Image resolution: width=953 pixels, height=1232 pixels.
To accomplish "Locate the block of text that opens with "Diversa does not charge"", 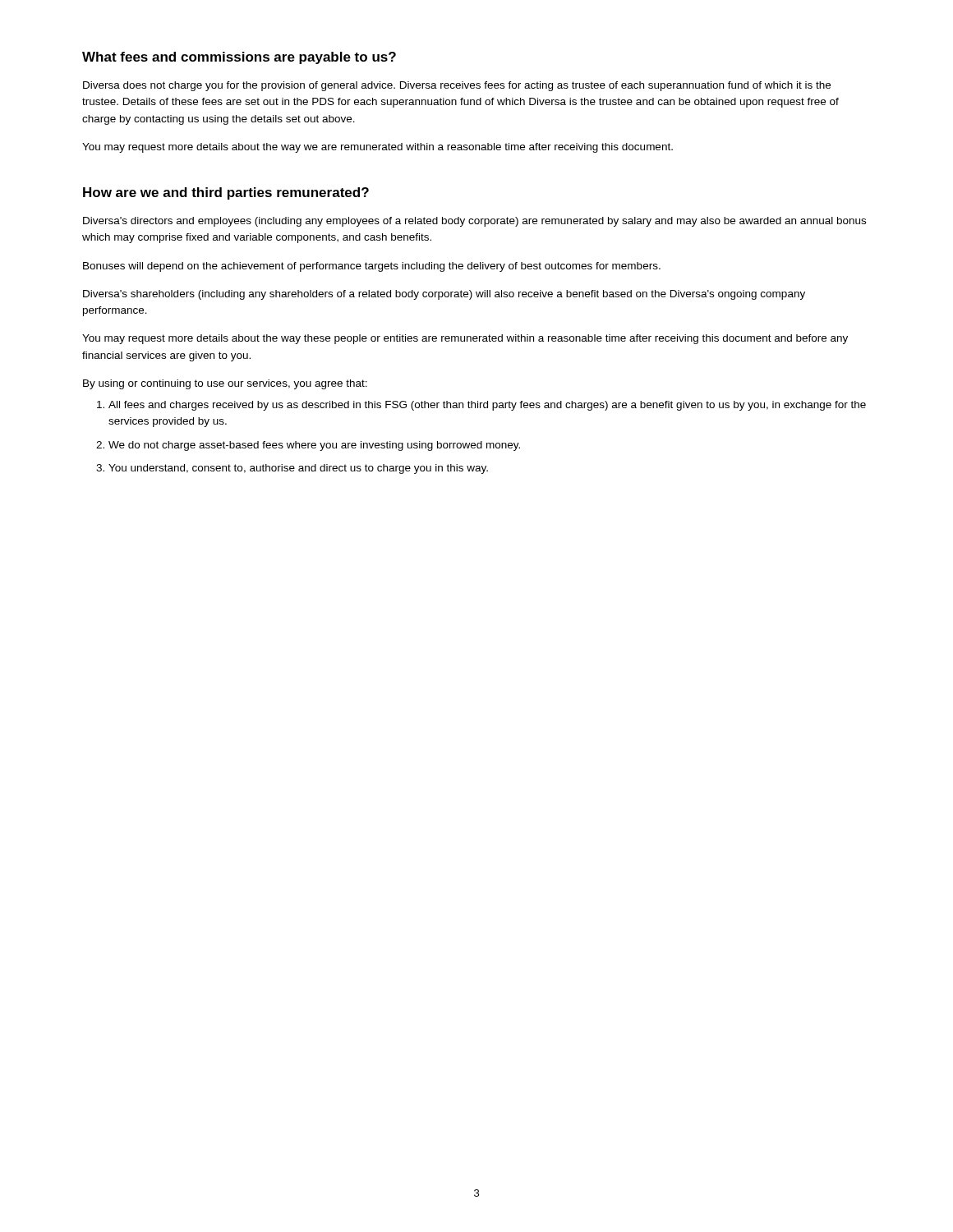I will point(460,102).
